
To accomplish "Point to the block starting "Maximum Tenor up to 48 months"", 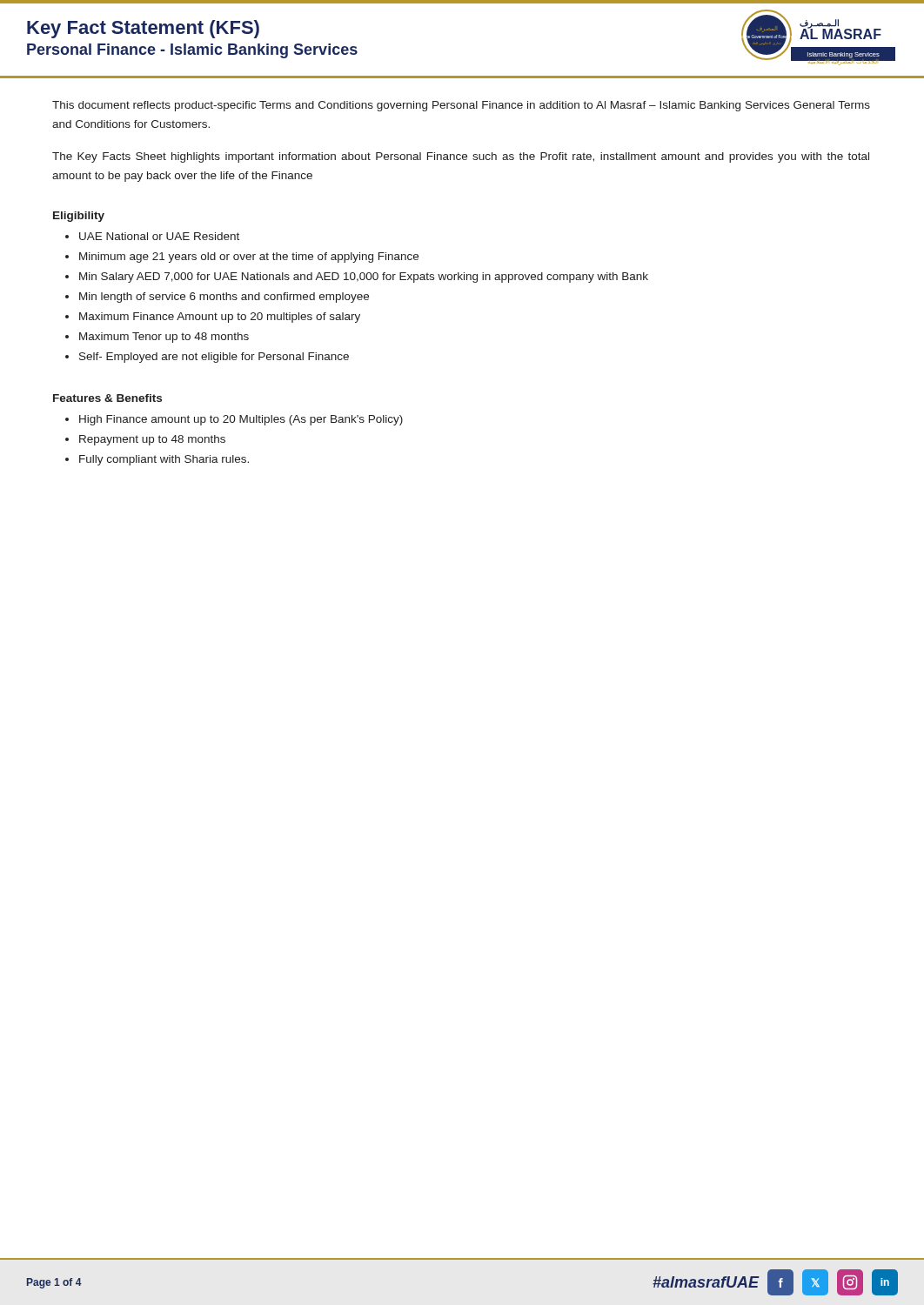I will coord(164,336).
